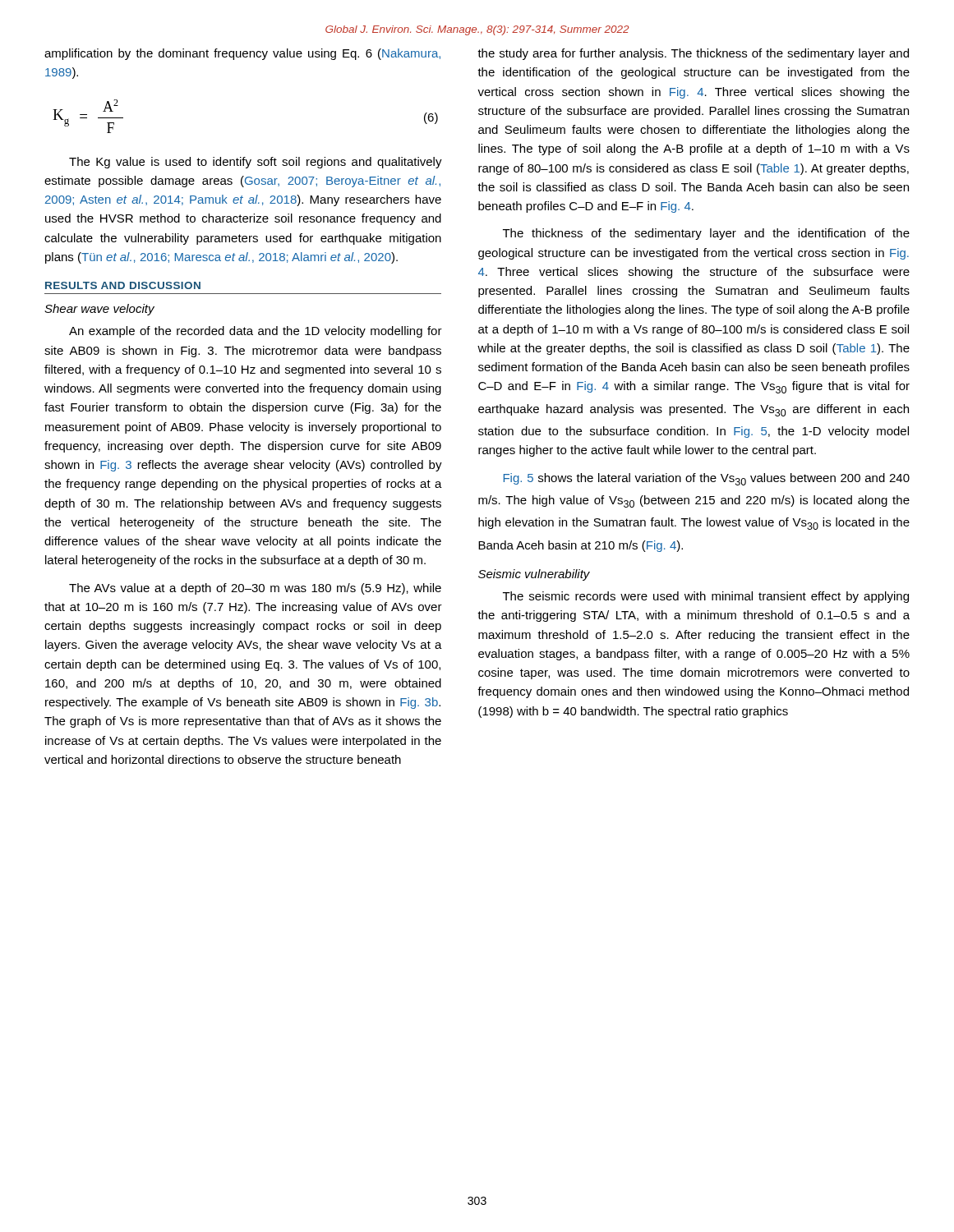Point to the block starting "Kg = A2 F (6)"
The width and height of the screenshot is (954, 1232).
tap(111, 118)
